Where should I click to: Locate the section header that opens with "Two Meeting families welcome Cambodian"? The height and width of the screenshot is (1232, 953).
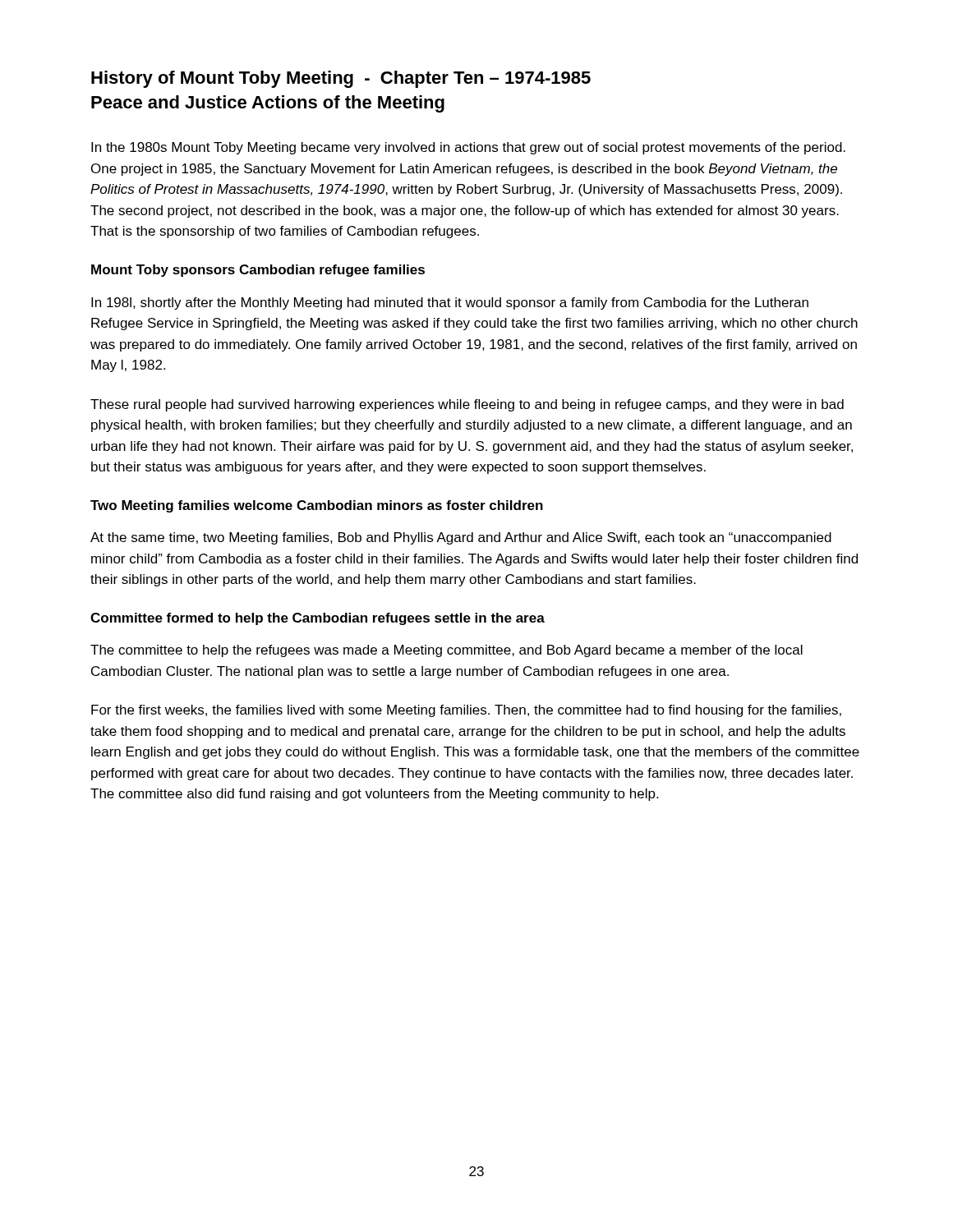[317, 505]
